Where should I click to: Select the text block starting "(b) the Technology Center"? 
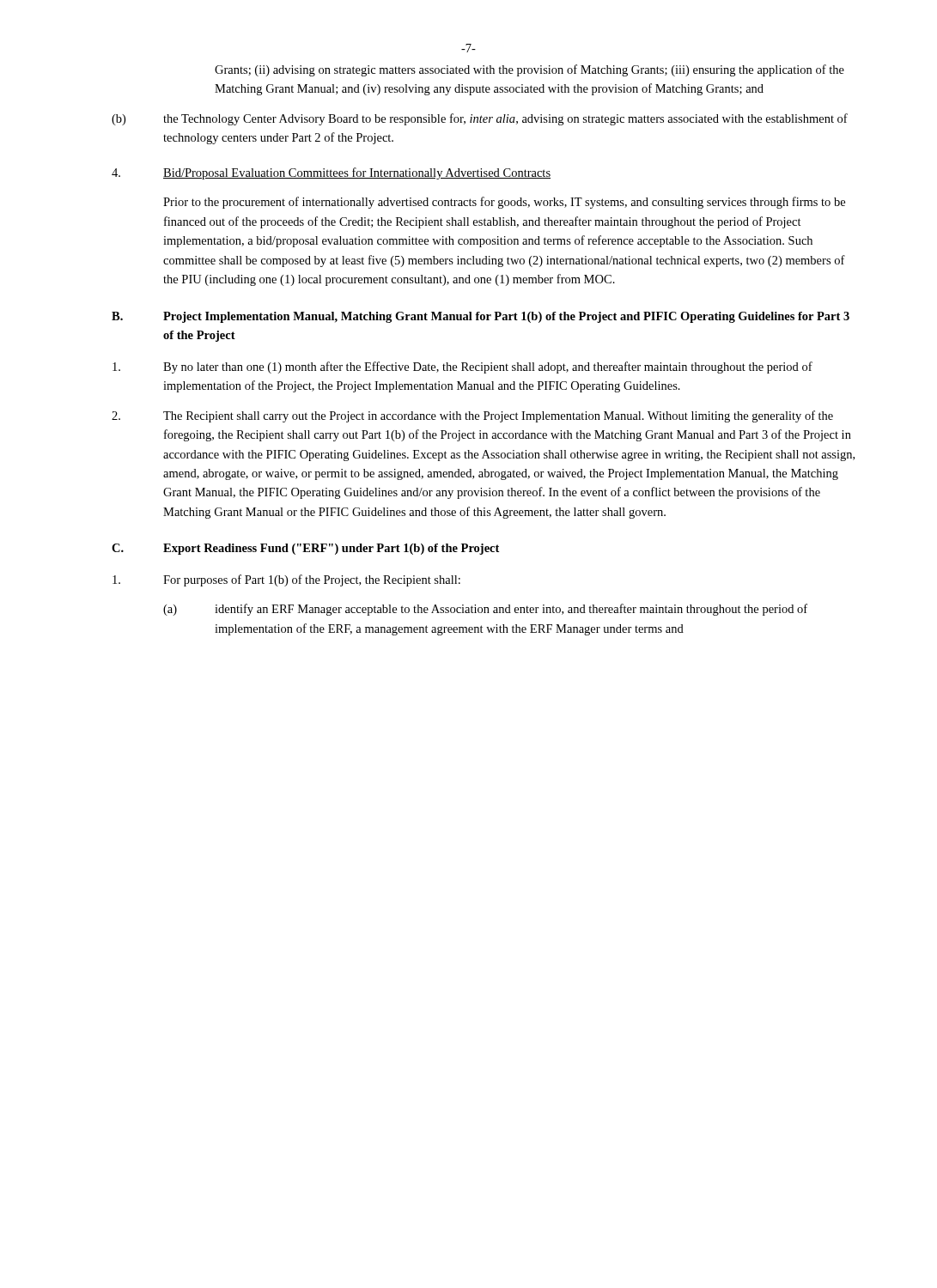486,128
